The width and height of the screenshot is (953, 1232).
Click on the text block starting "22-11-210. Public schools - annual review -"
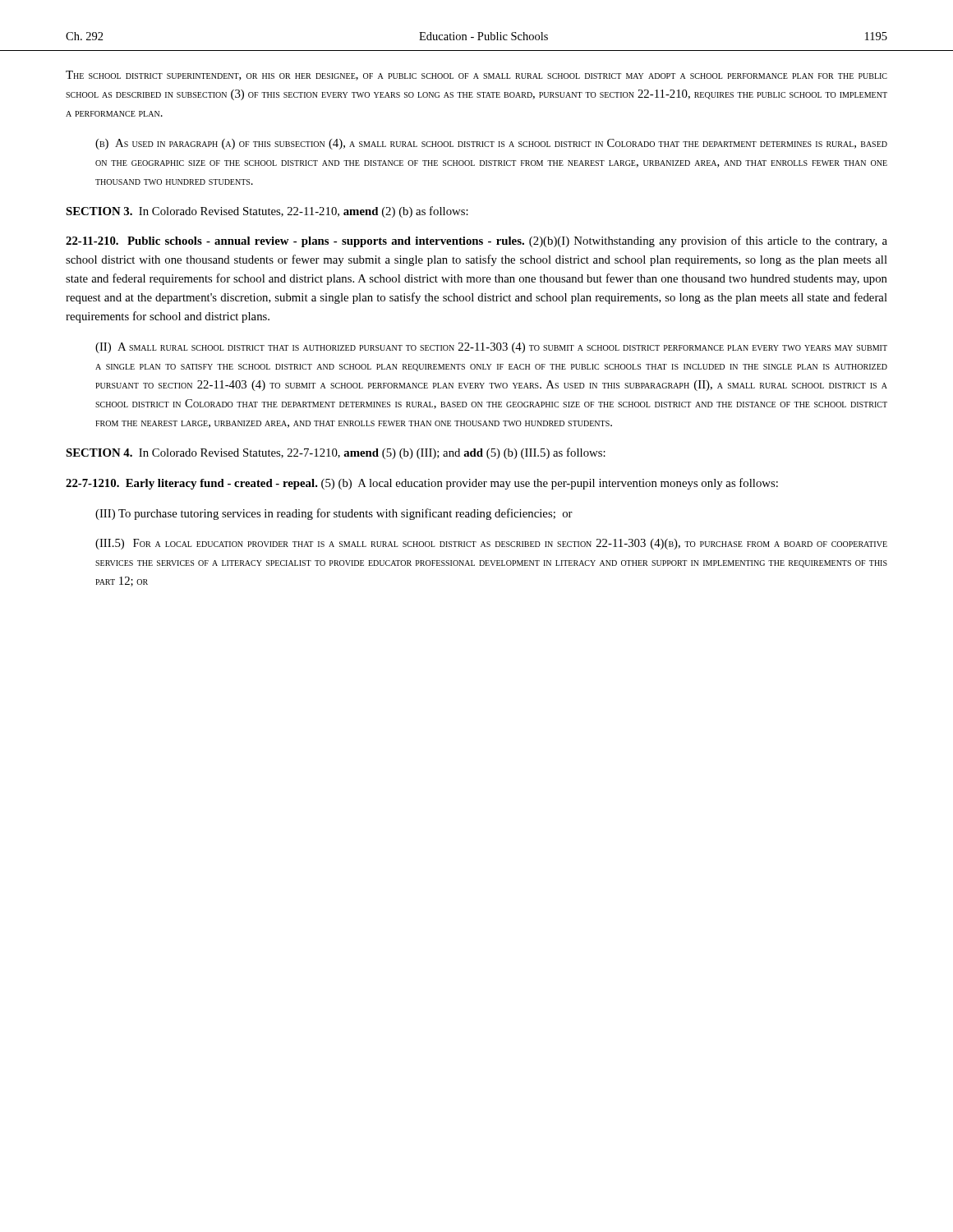(x=476, y=279)
